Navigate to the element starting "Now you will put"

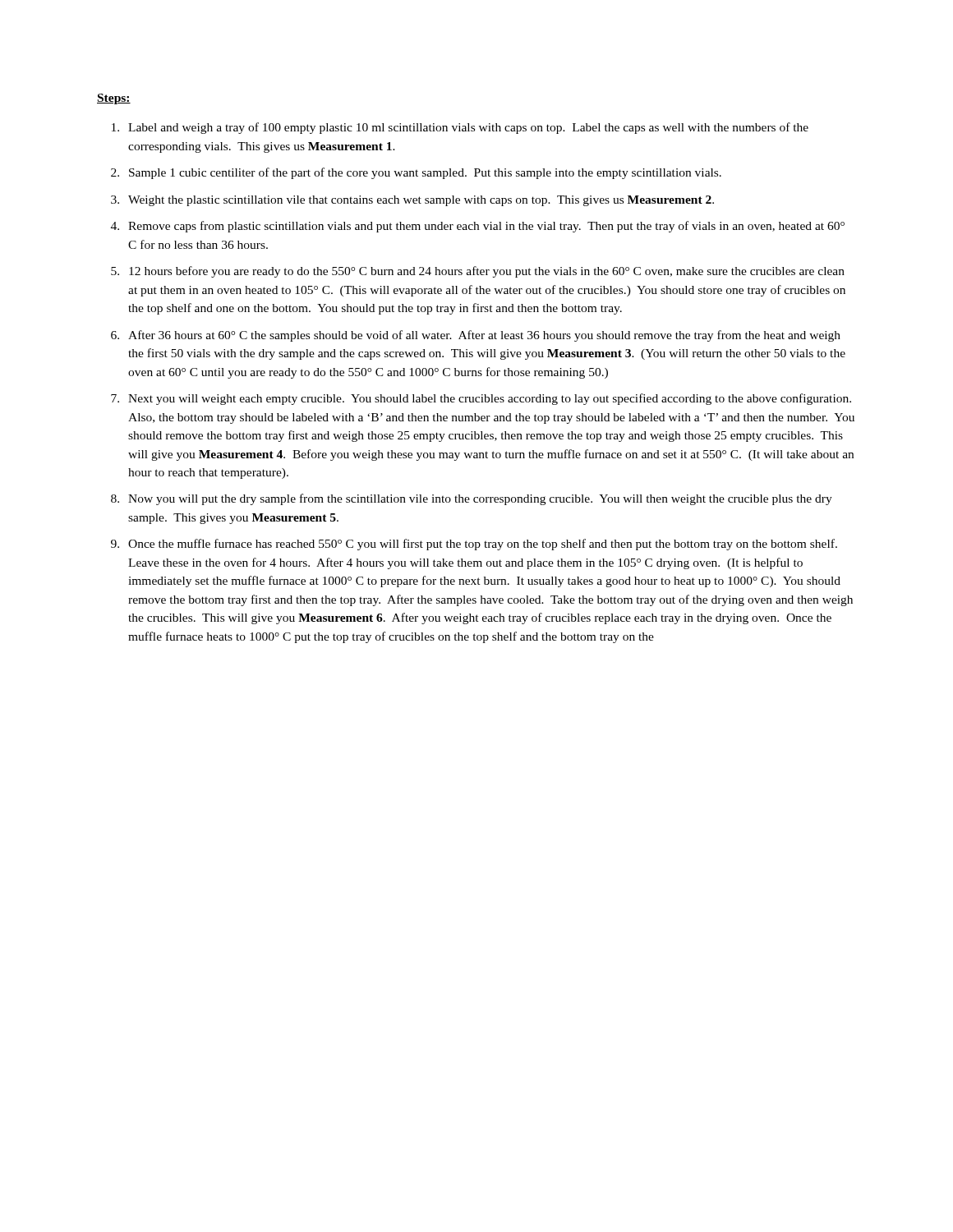pos(490,508)
